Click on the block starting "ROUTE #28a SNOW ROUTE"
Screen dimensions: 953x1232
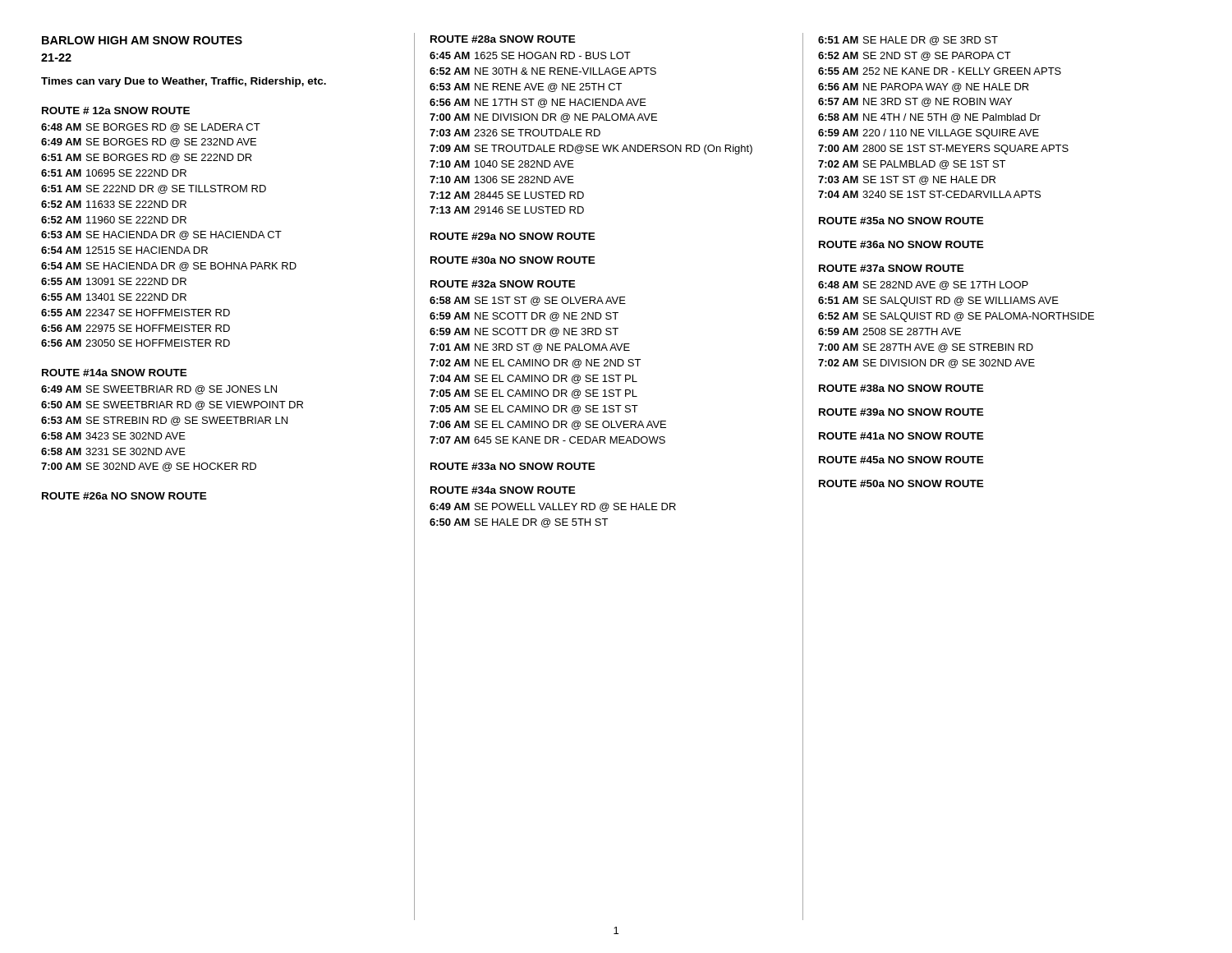point(503,39)
